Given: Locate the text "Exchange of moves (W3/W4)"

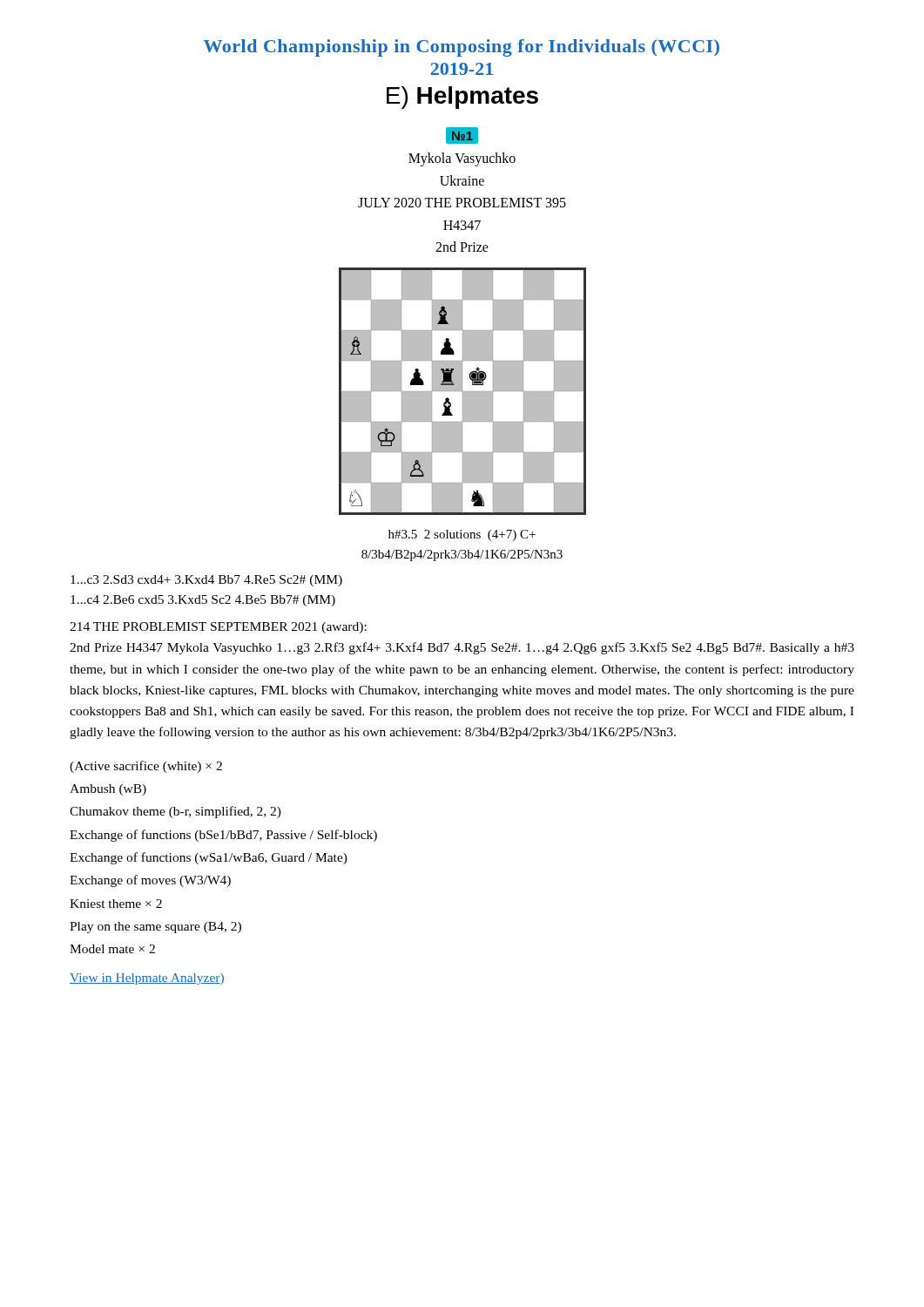Looking at the screenshot, I should (150, 880).
